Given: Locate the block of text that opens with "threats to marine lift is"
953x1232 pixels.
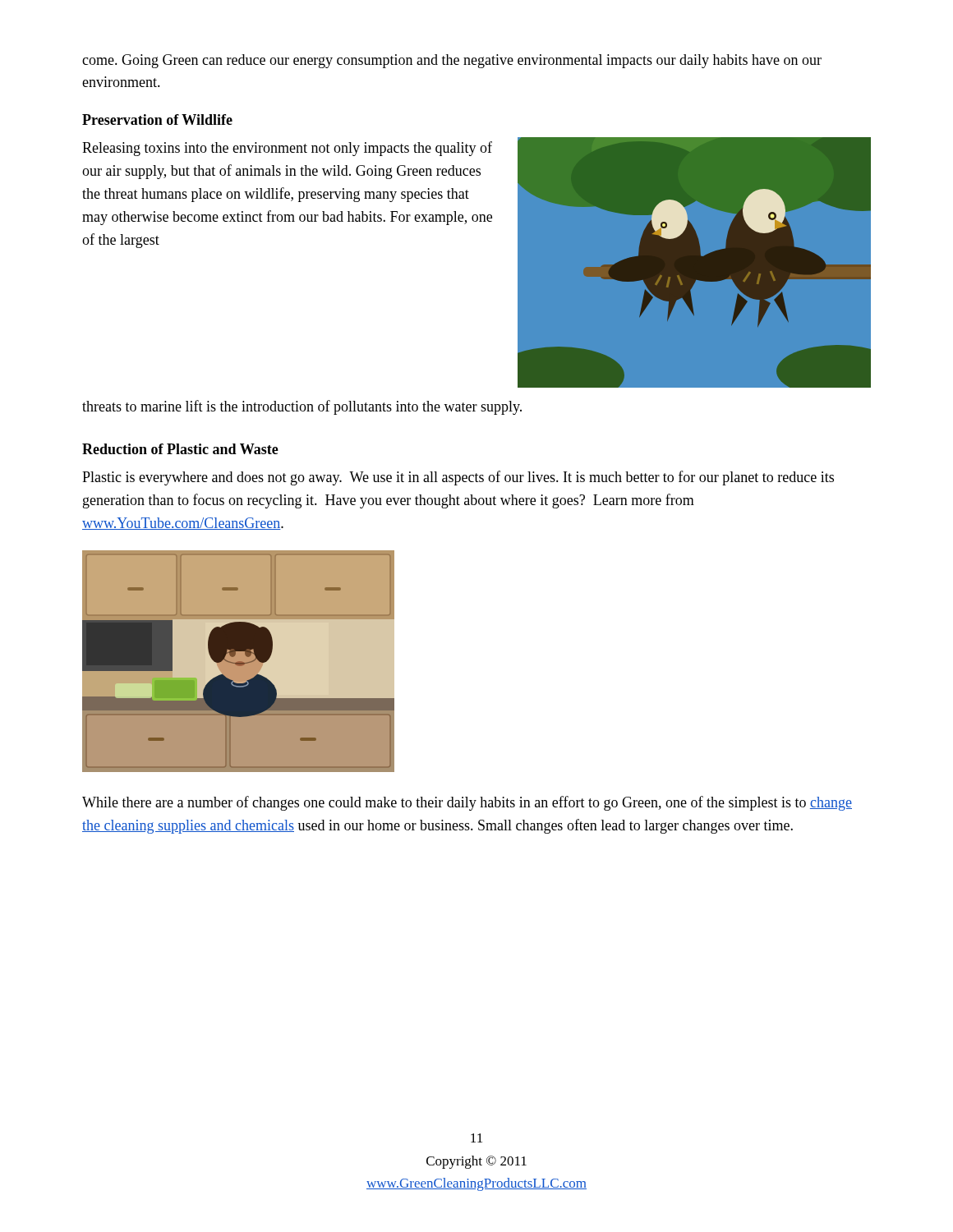Looking at the screenshot, I should pyautogui.click(x=302, y=407).
